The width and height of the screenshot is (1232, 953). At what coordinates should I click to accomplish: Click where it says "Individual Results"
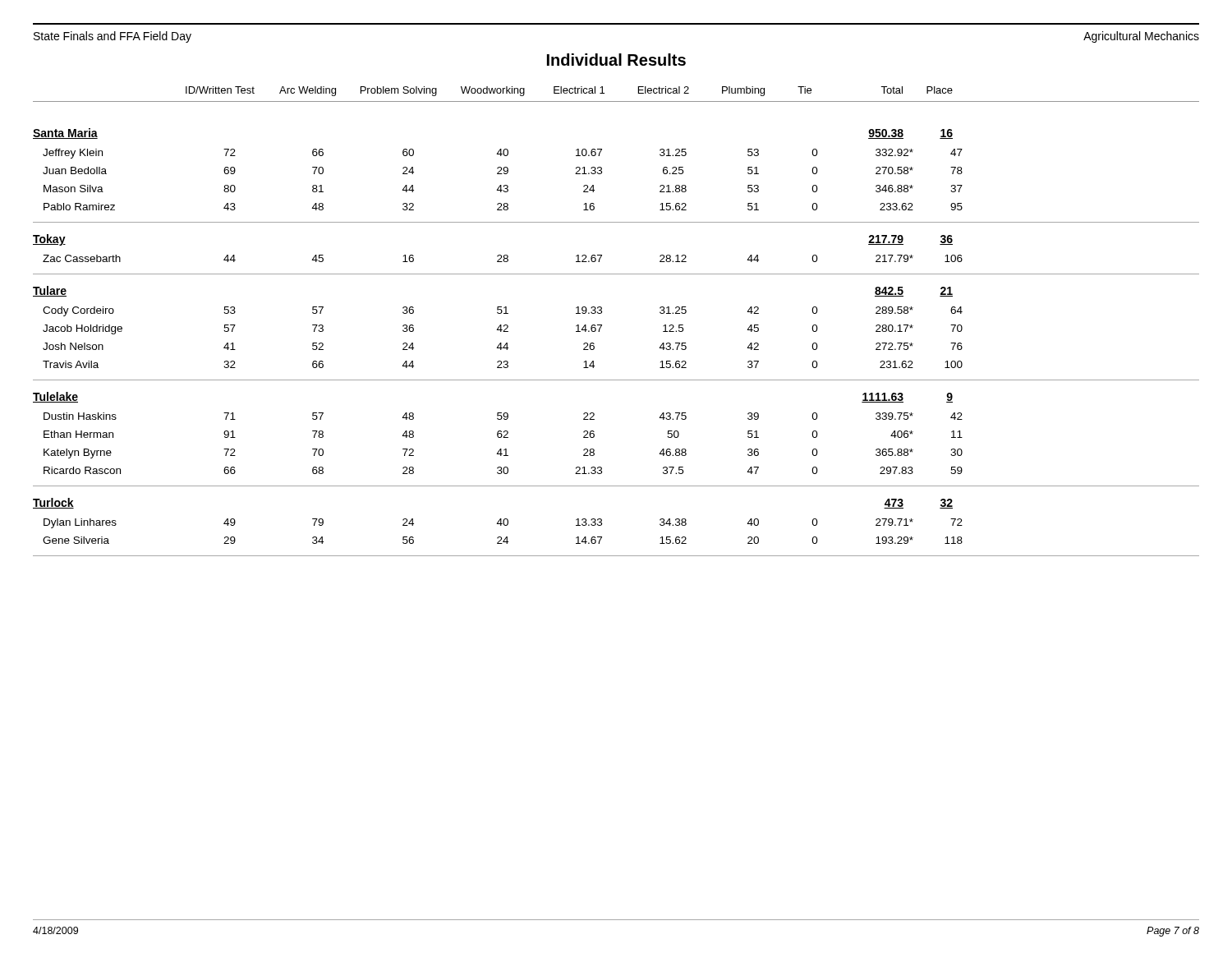(x=616, y=60)
